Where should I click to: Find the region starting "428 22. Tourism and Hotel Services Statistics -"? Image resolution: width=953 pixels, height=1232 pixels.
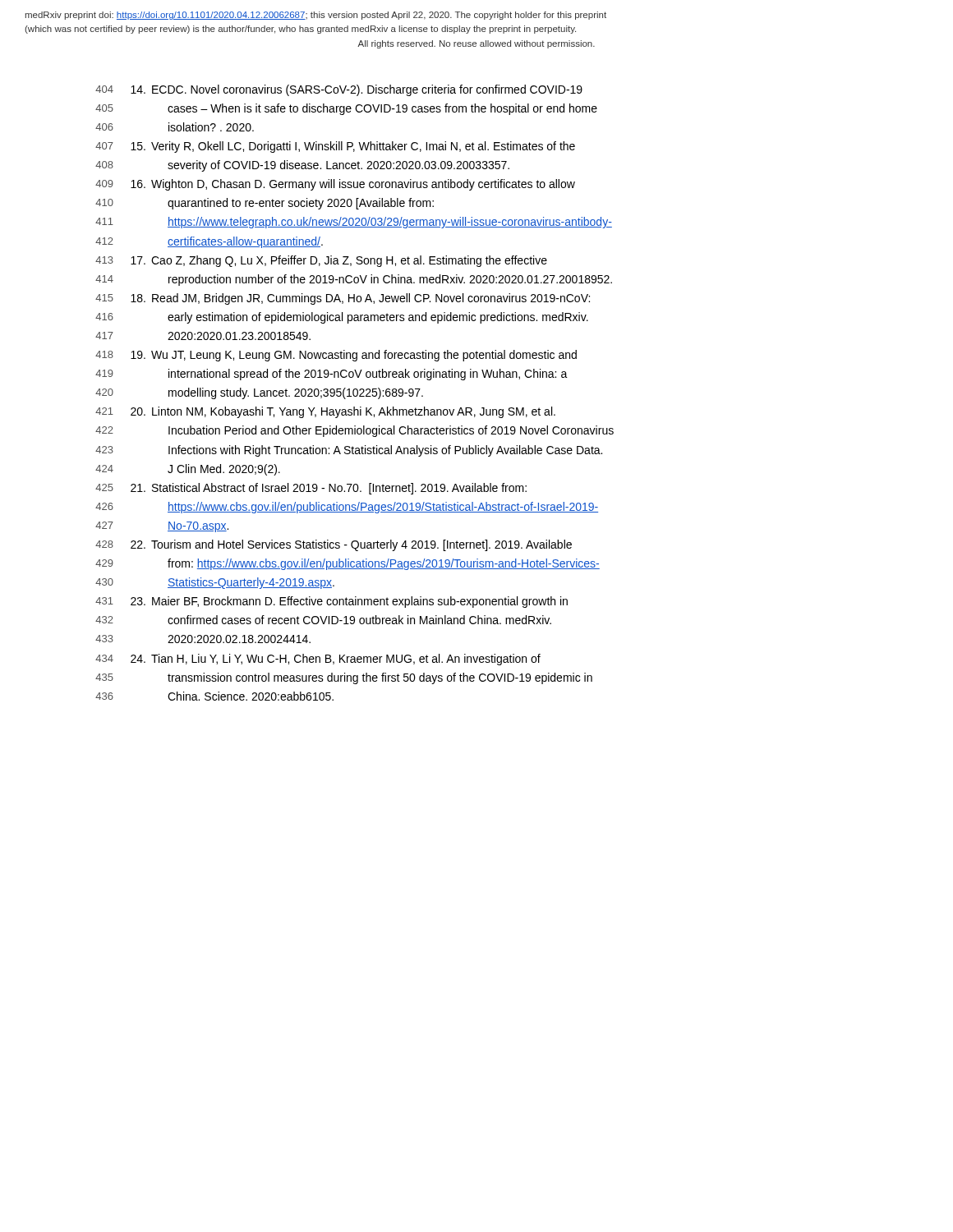click(476, 564)
